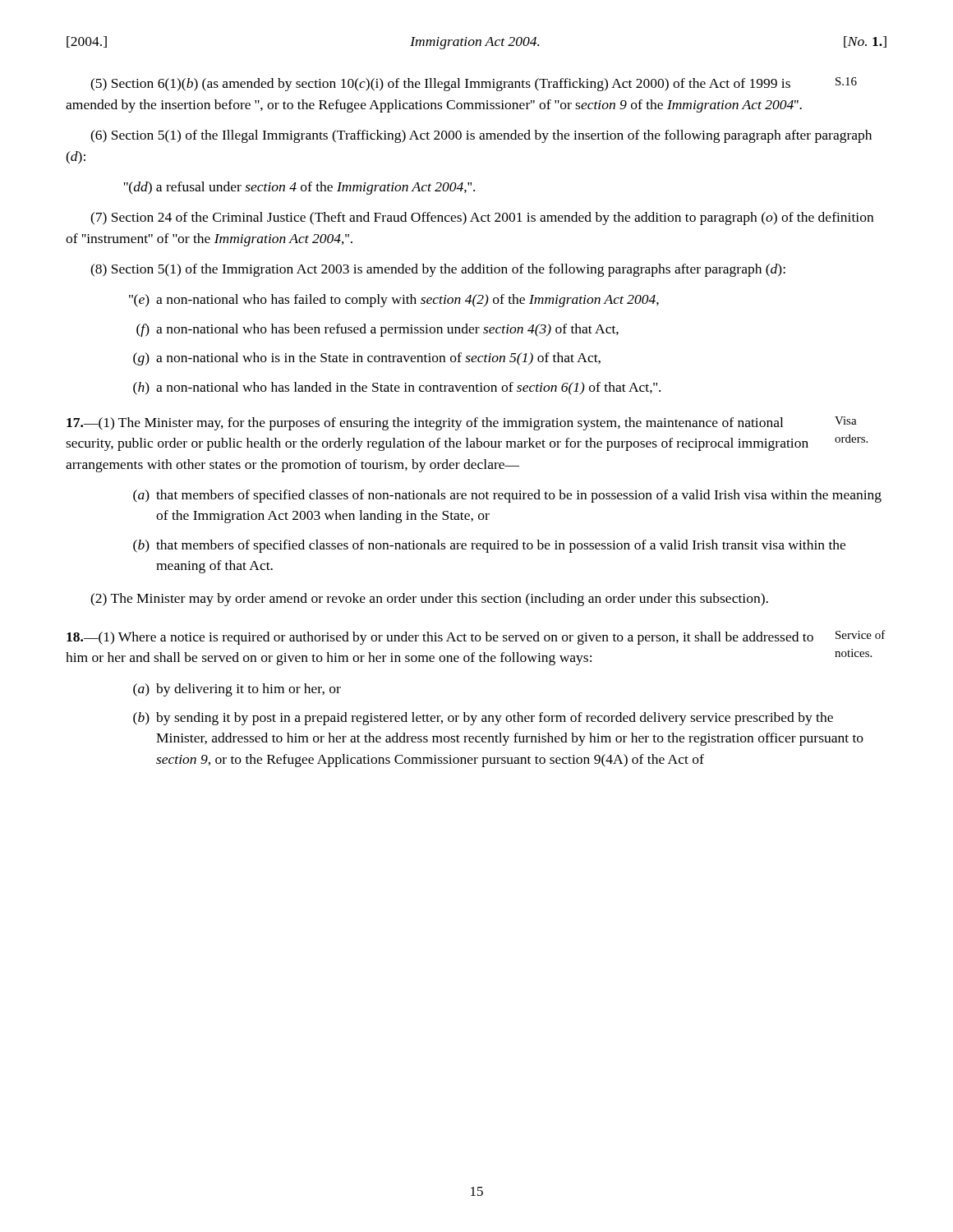Navigate to the block starting "''(dd) a refusal under section 4 of the"
The height and width of the screenshot is (1232, 953).
click(x=299, y=188)
